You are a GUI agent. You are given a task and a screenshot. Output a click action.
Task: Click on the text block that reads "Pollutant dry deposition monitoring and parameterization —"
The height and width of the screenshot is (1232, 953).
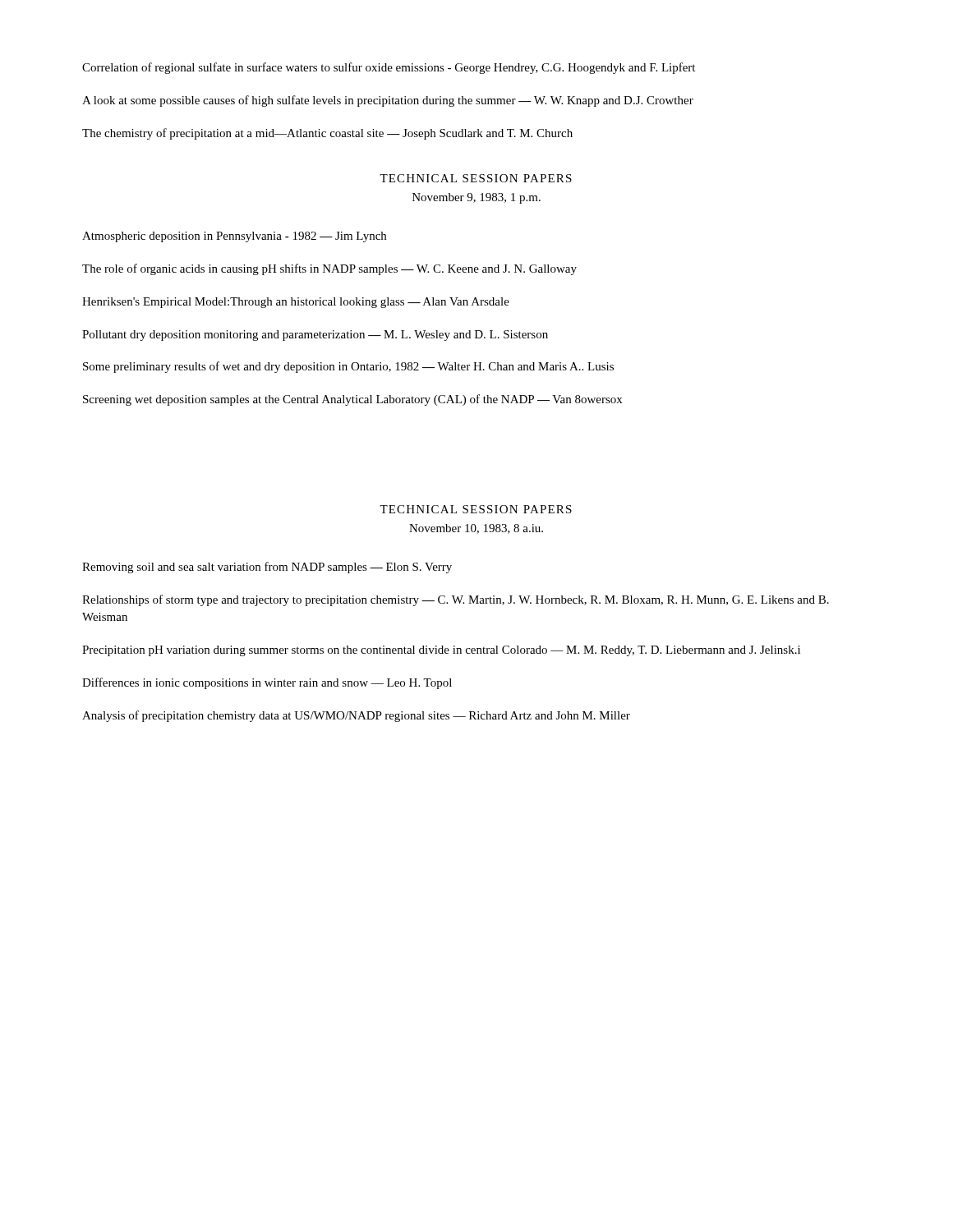coord(315,334)
